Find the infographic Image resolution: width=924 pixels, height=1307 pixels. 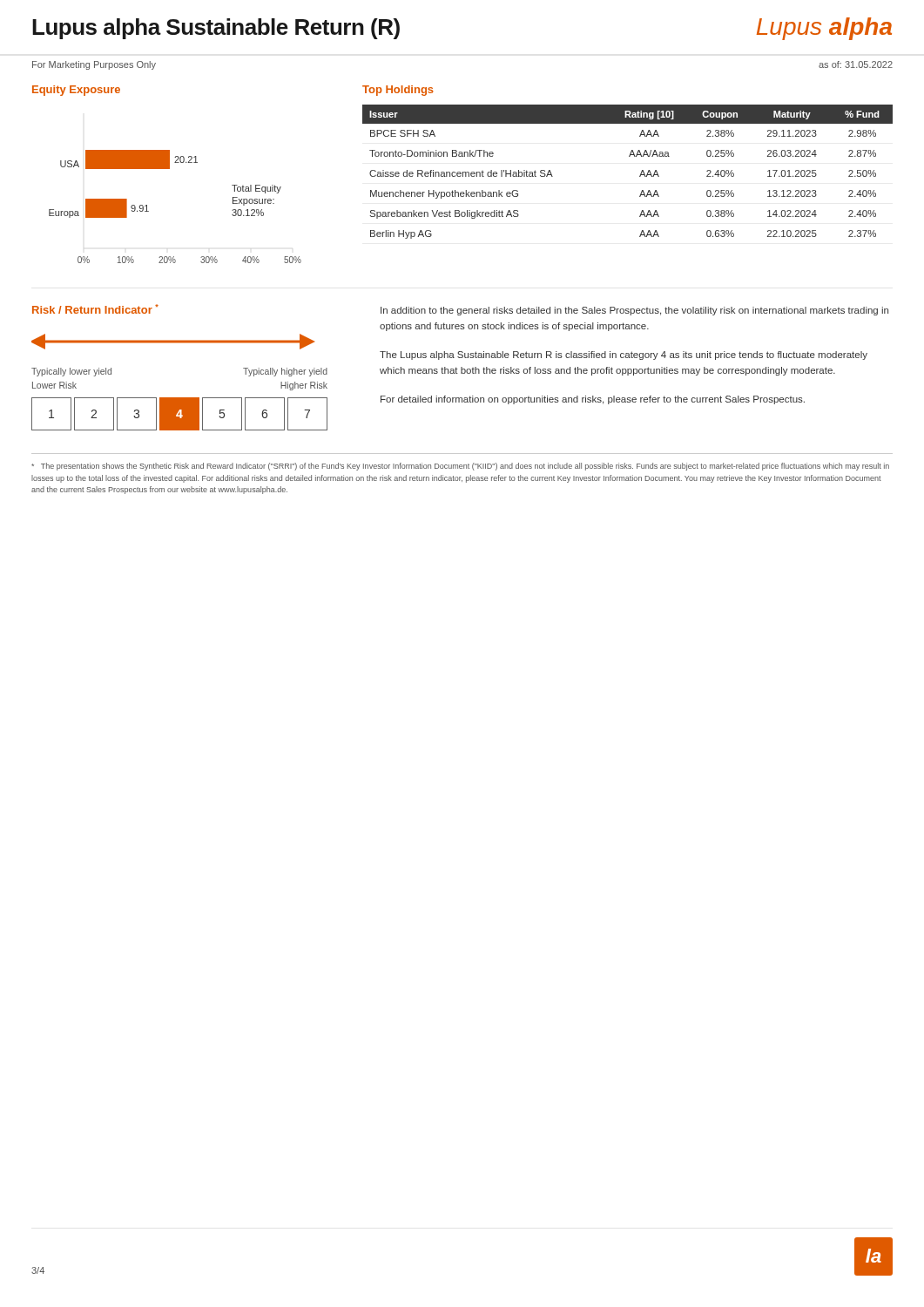[x=179, y=343]
